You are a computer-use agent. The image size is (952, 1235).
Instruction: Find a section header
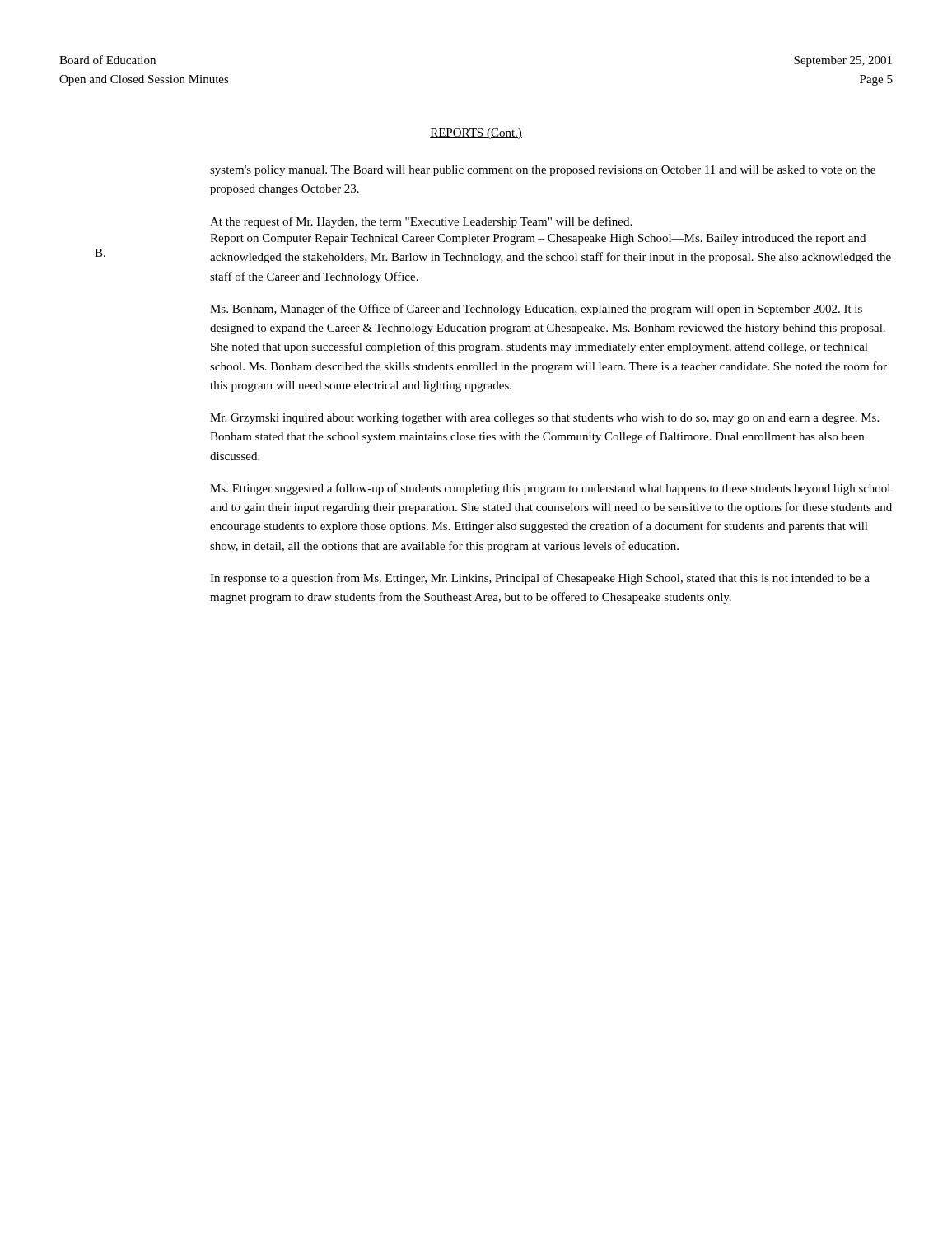pyautogui.click(x=476, y=133)
